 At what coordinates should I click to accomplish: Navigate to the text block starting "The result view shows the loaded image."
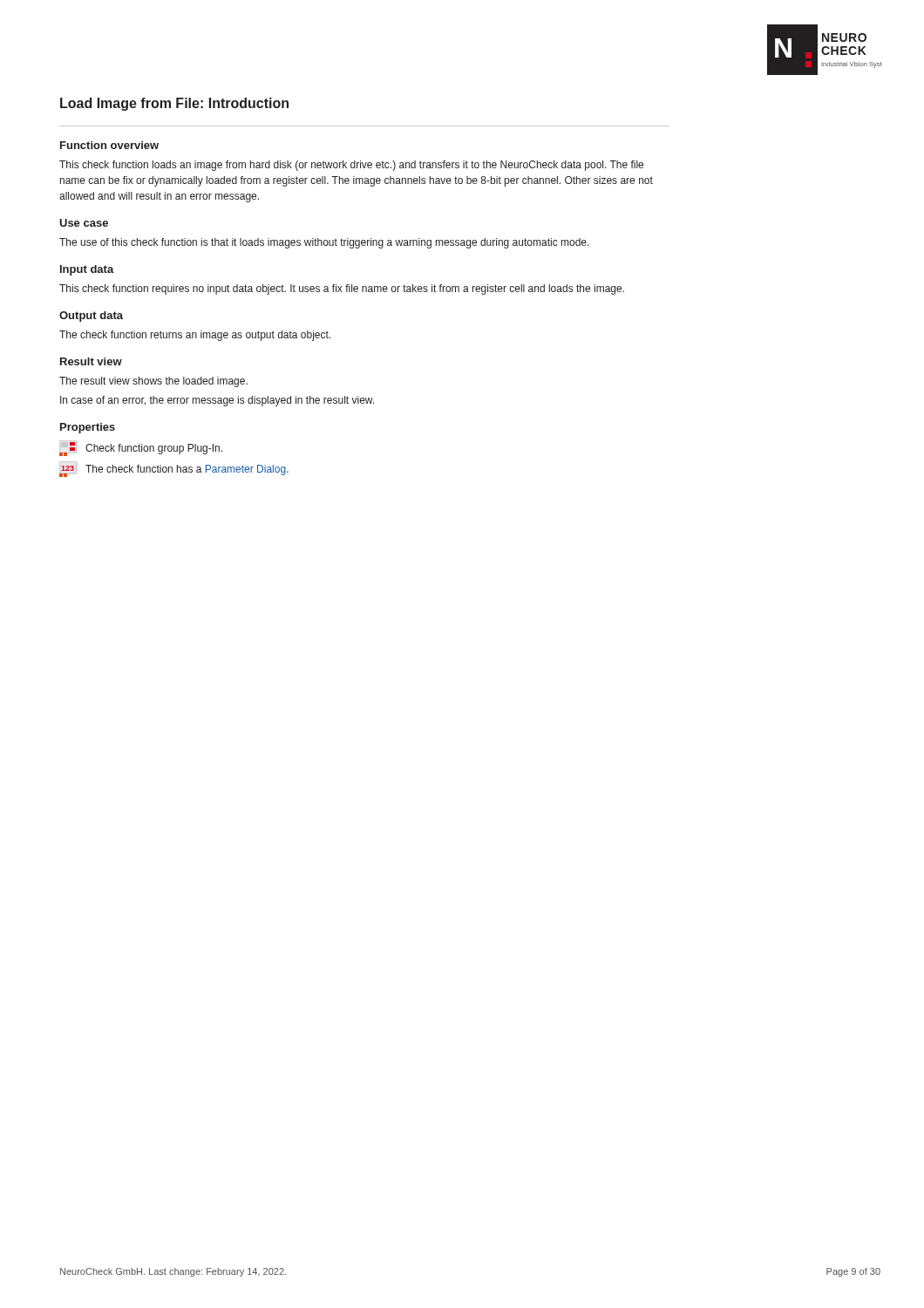pos(154,381)
